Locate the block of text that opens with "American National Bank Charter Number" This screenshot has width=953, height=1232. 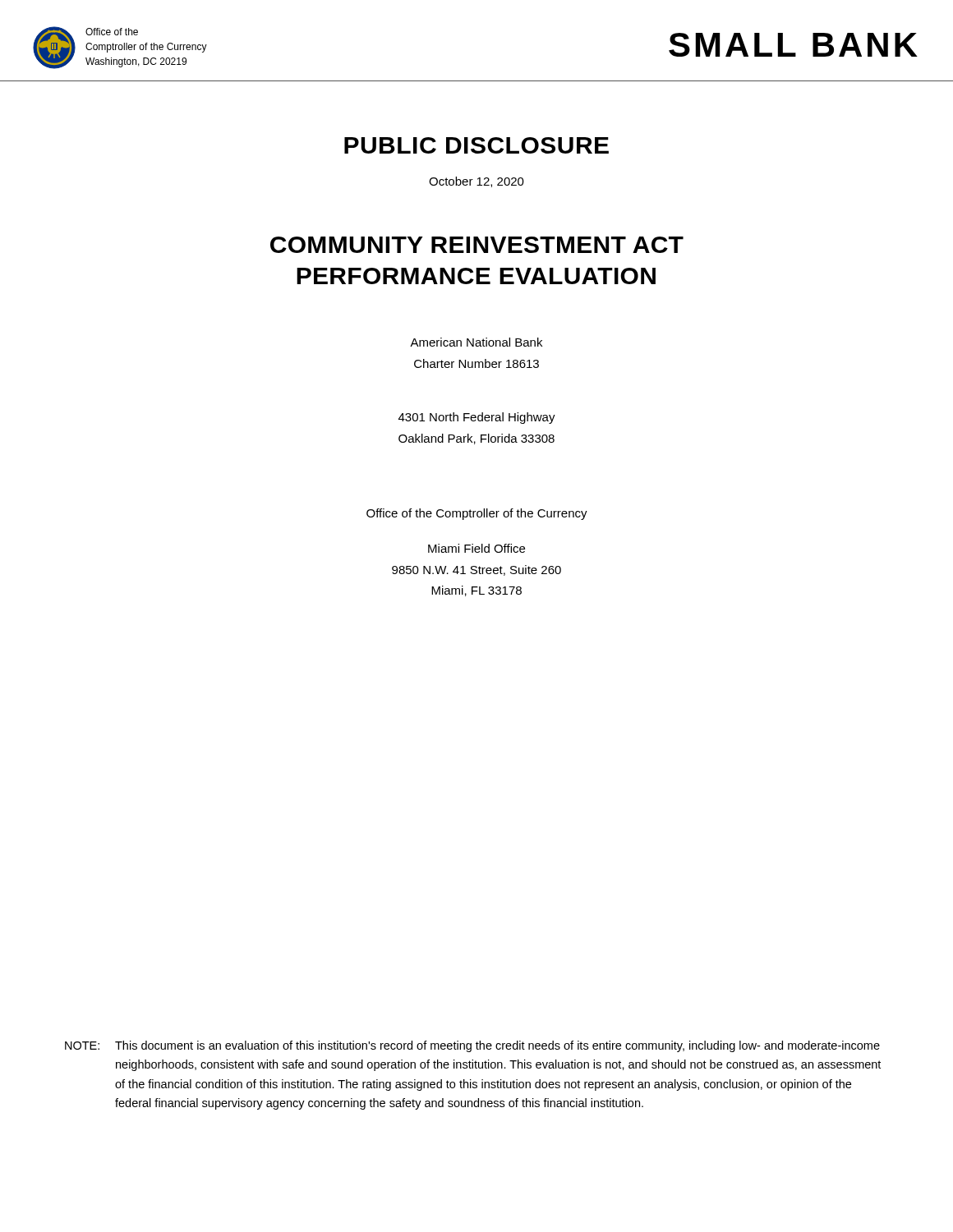[476, 353]
